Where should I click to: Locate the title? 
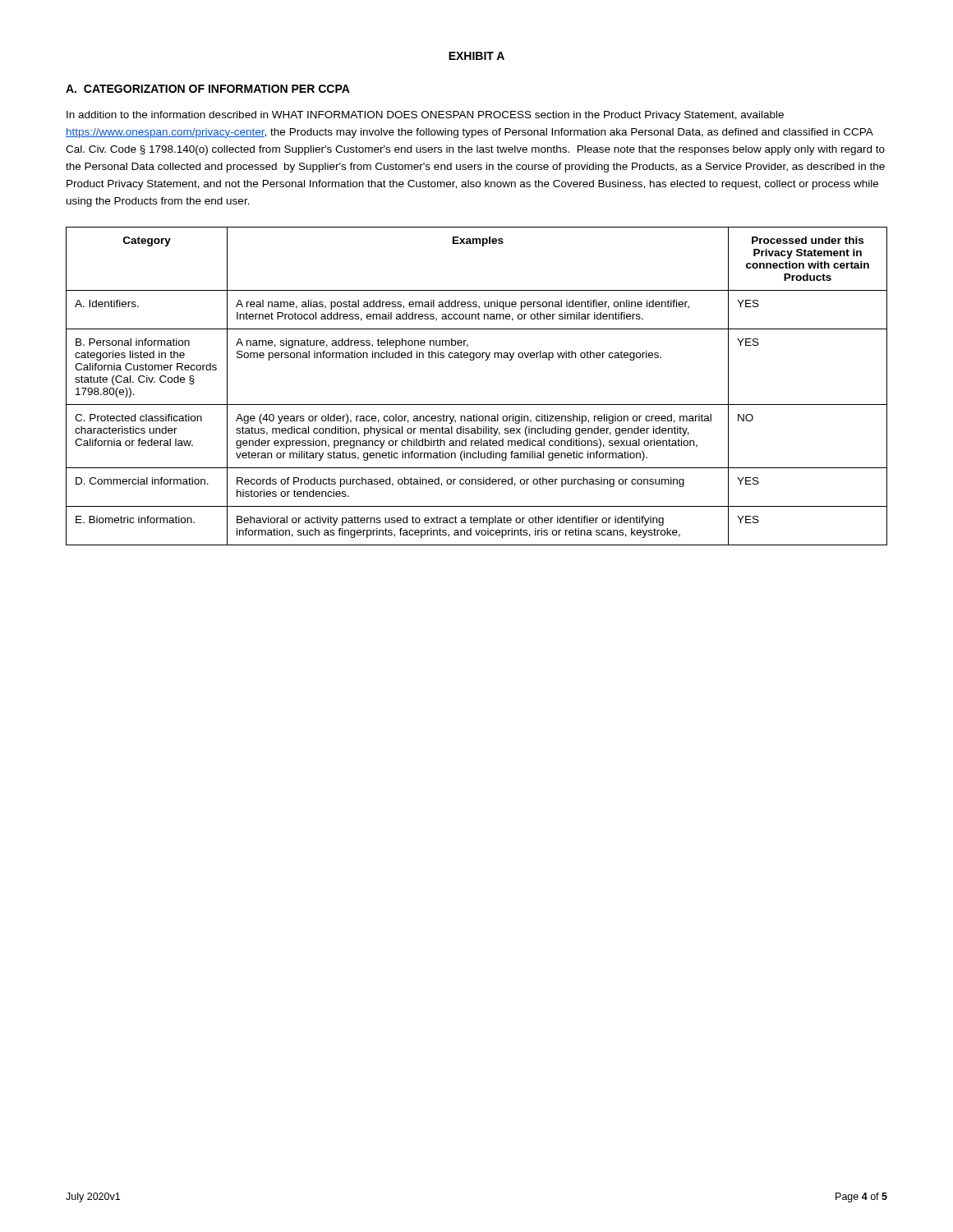476,56
